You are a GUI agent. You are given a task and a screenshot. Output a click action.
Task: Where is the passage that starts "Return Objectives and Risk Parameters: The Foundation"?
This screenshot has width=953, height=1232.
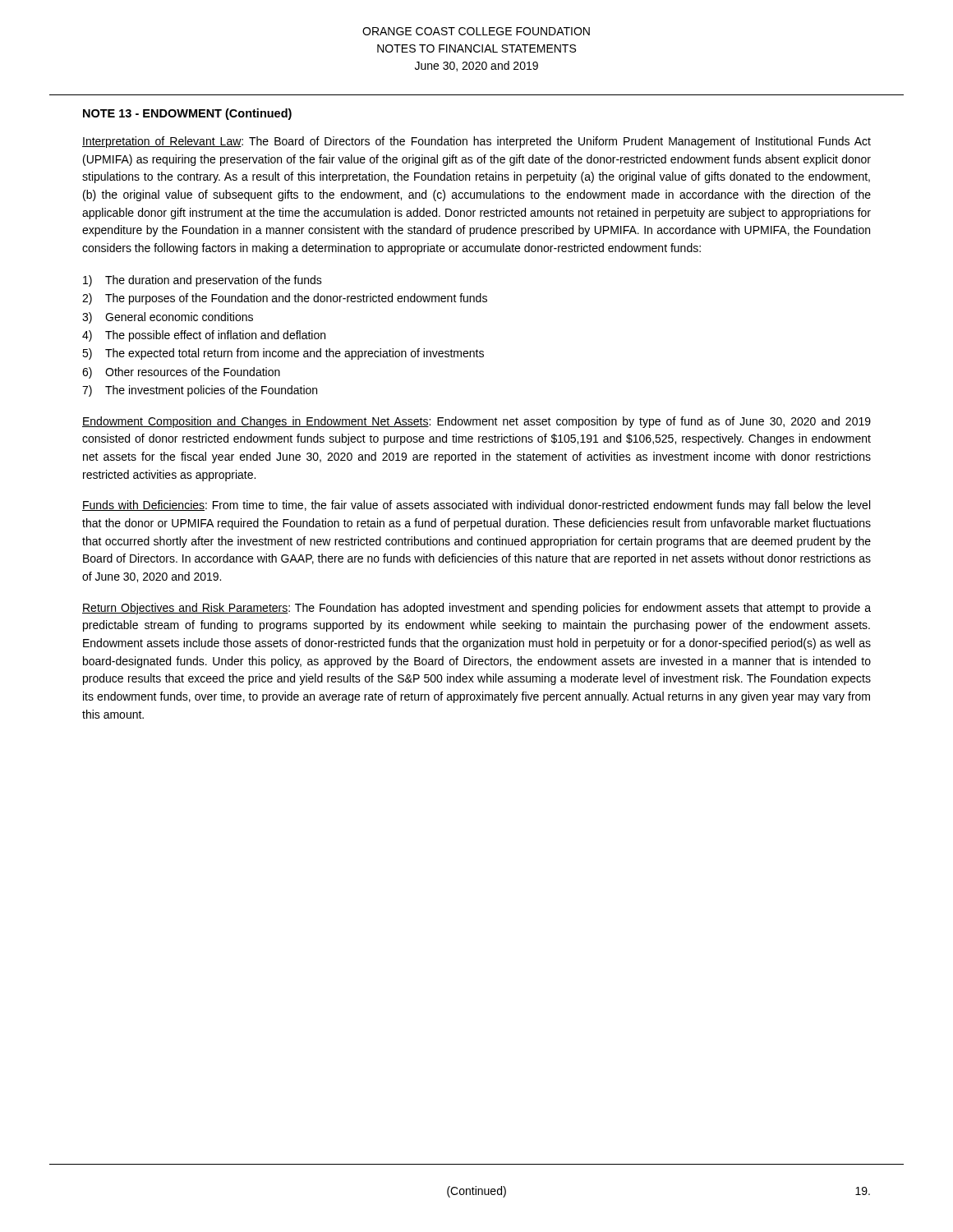pos(476,661)
